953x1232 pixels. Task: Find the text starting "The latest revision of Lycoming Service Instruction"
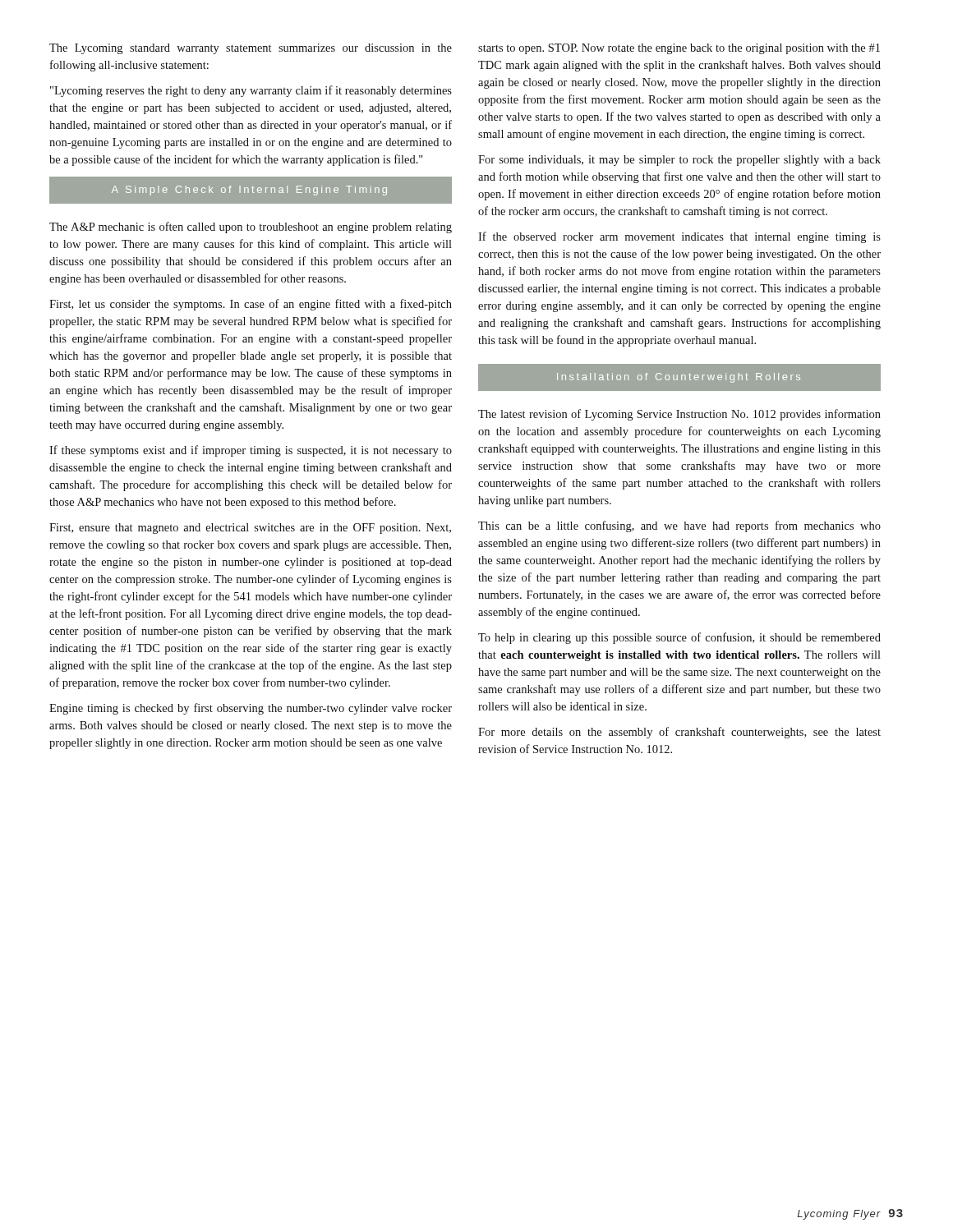[679, 458]
